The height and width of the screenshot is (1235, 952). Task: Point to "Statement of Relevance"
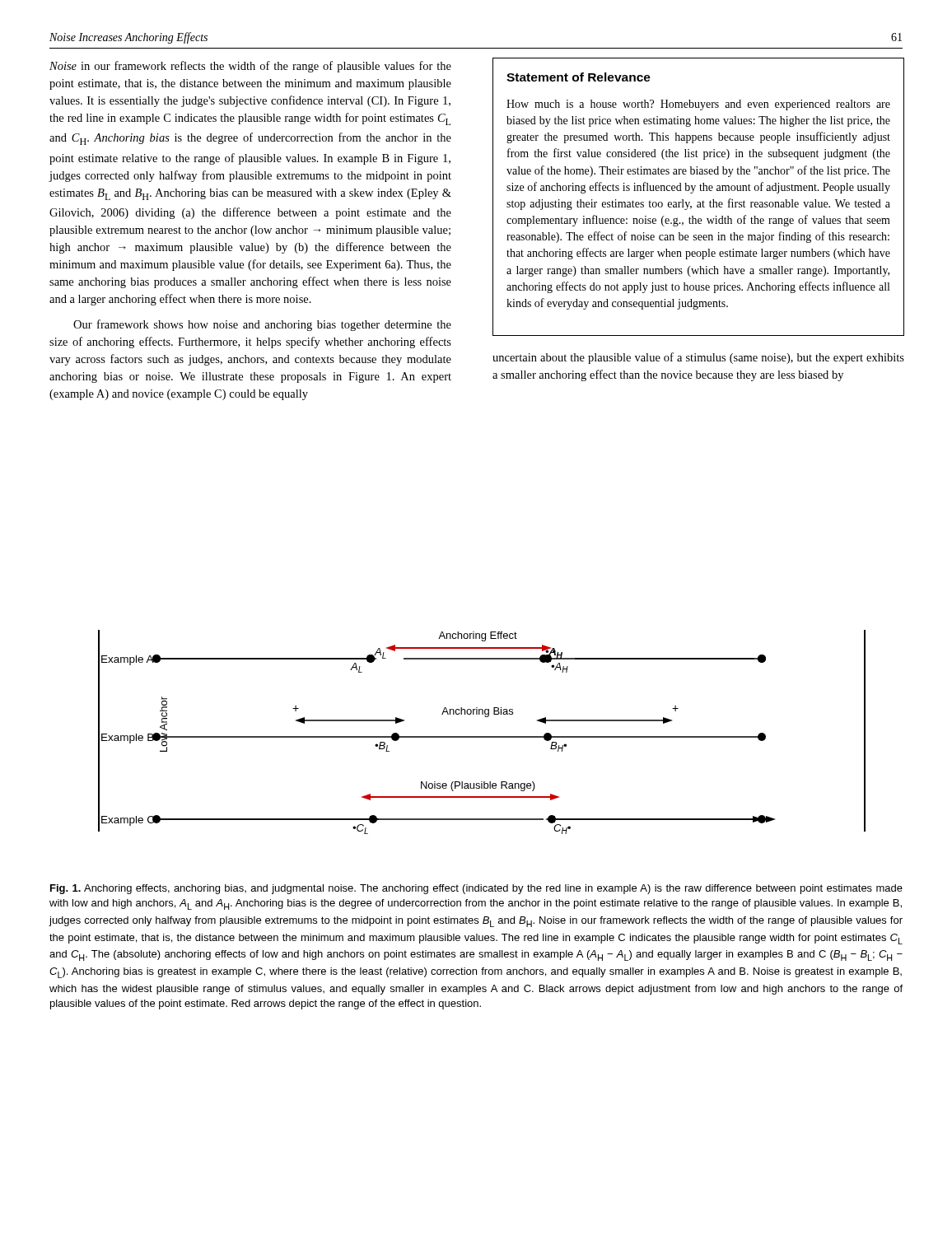point(578,77)
